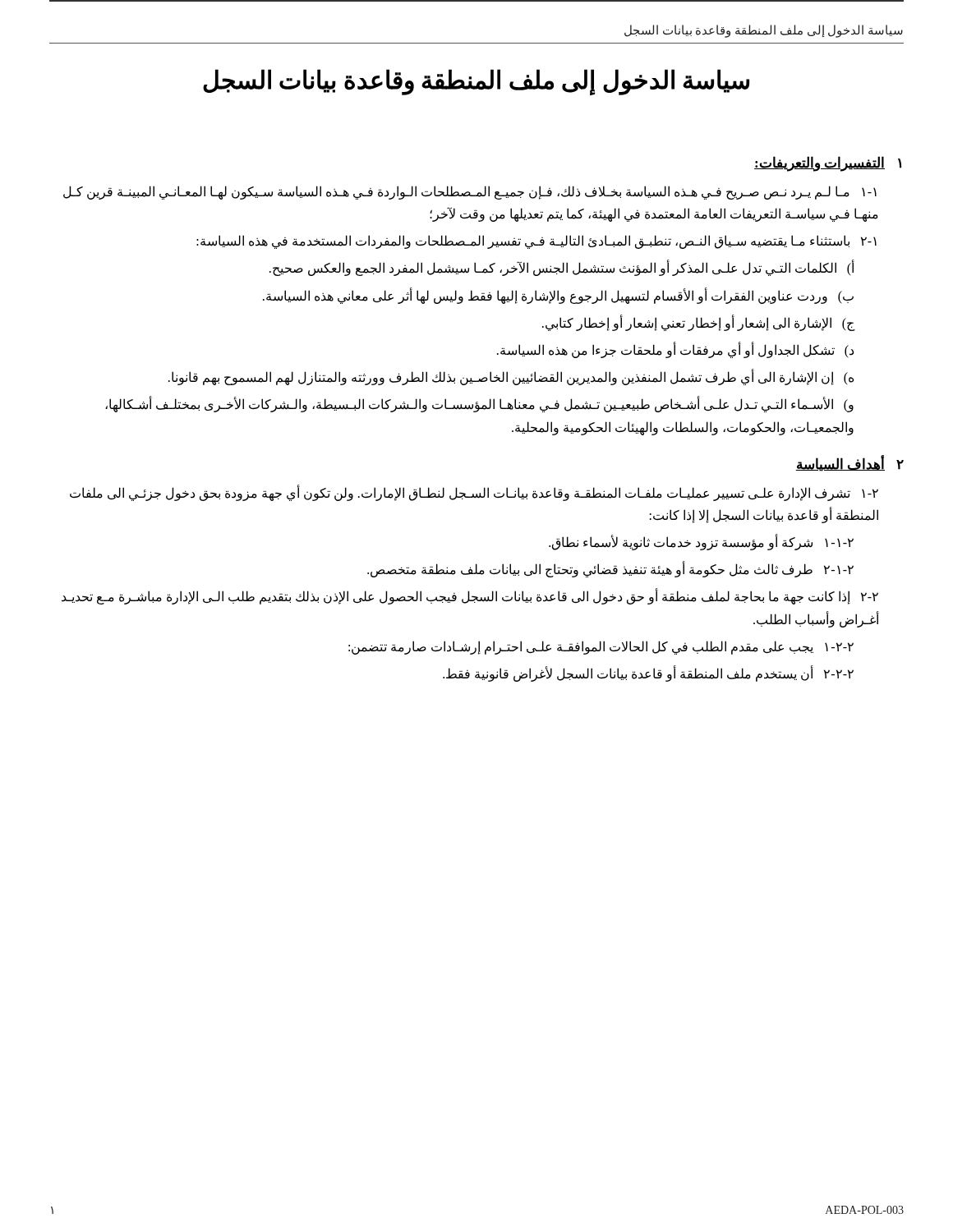Click the title that begins "سياسة الدخول إلى ملف المنطقة وقاعدة بيانات"

(x=476, y=80)
